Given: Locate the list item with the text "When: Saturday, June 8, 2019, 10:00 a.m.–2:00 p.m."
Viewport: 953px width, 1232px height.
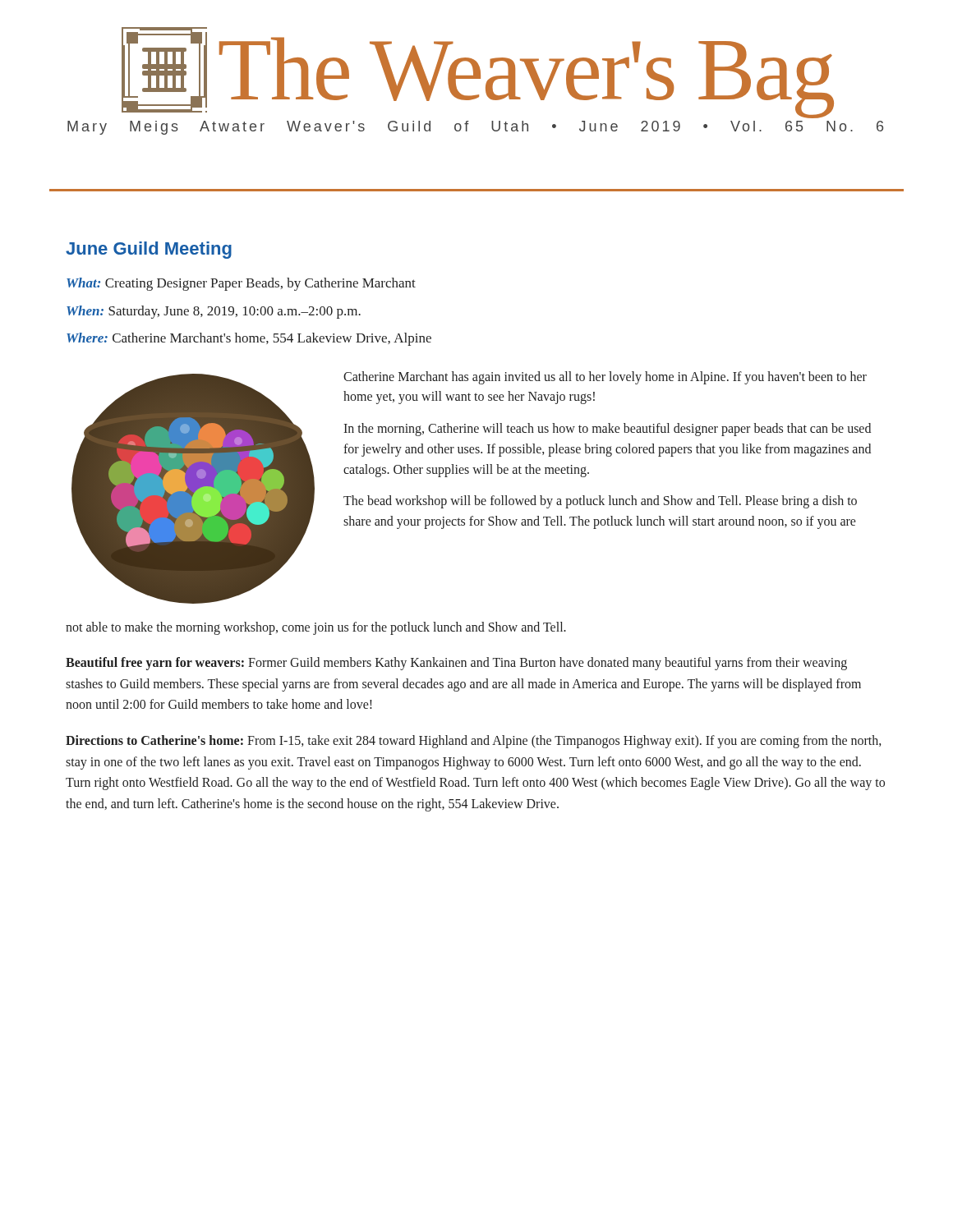Looking at the screenshot, I should point(213,310).
